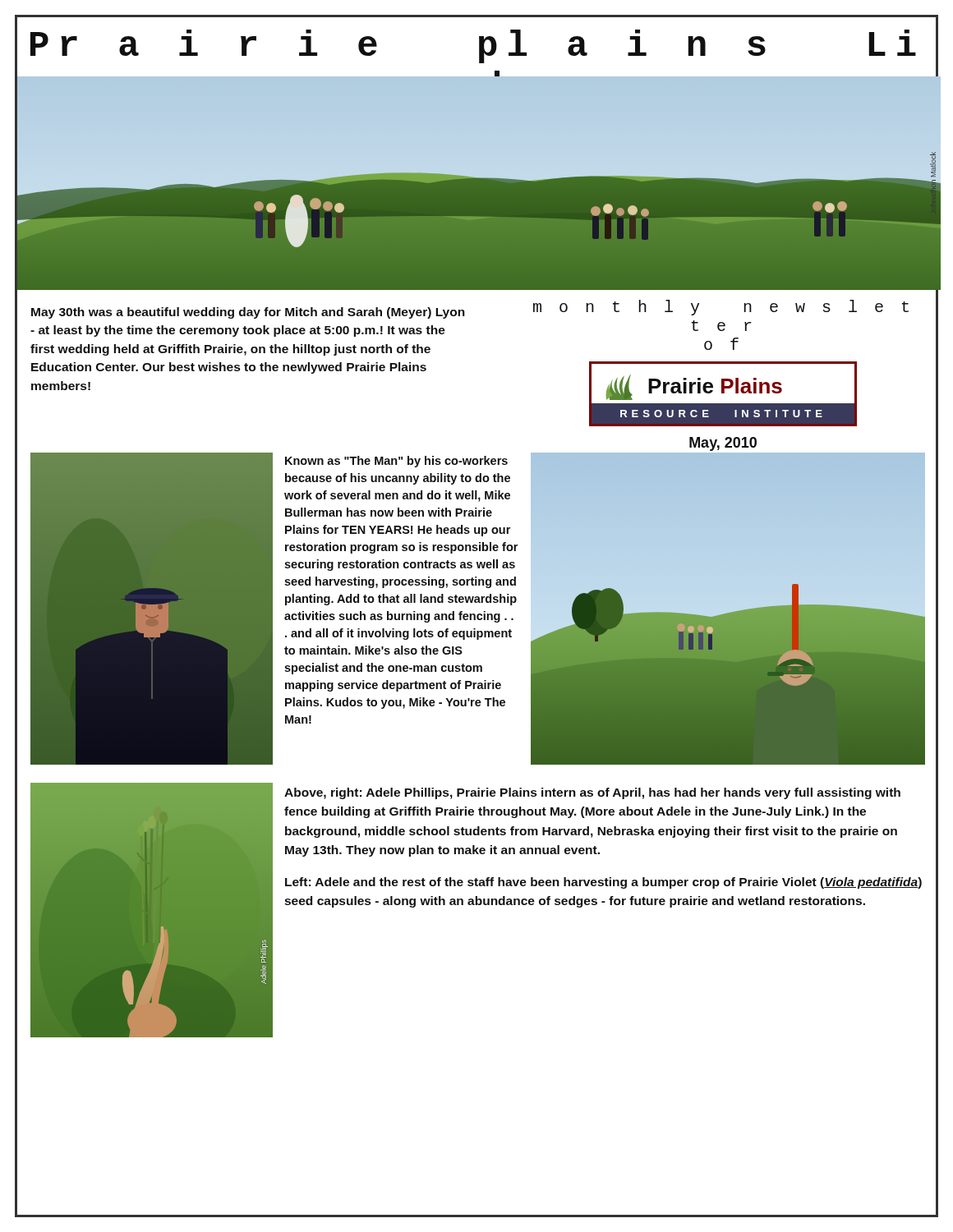
Task: Select the title that says "Pr a i r i"
Action: click(x=476, y=67)
